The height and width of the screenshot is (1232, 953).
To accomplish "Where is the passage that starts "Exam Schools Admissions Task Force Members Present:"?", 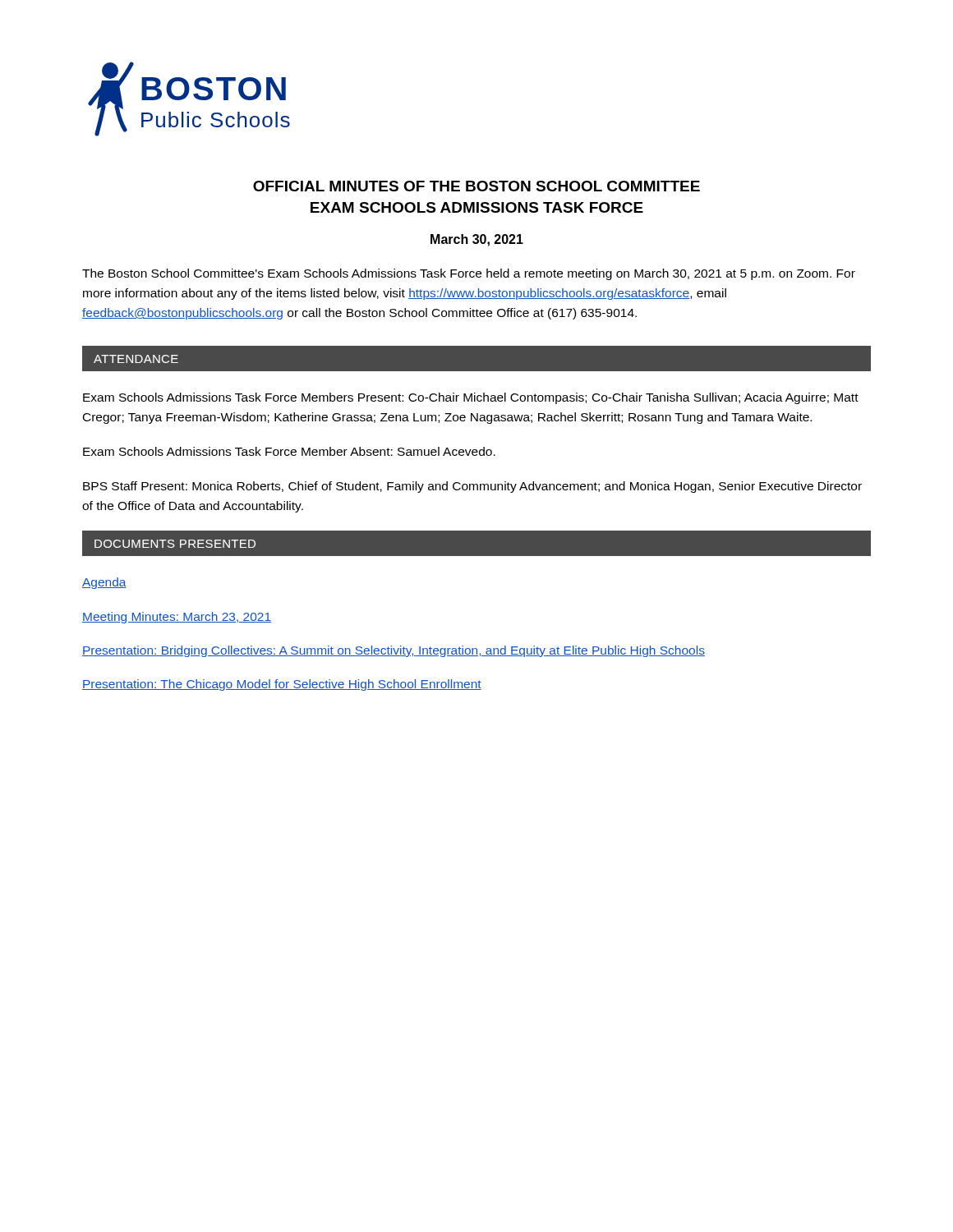I will pyautogui.click(x=470, y=407).
